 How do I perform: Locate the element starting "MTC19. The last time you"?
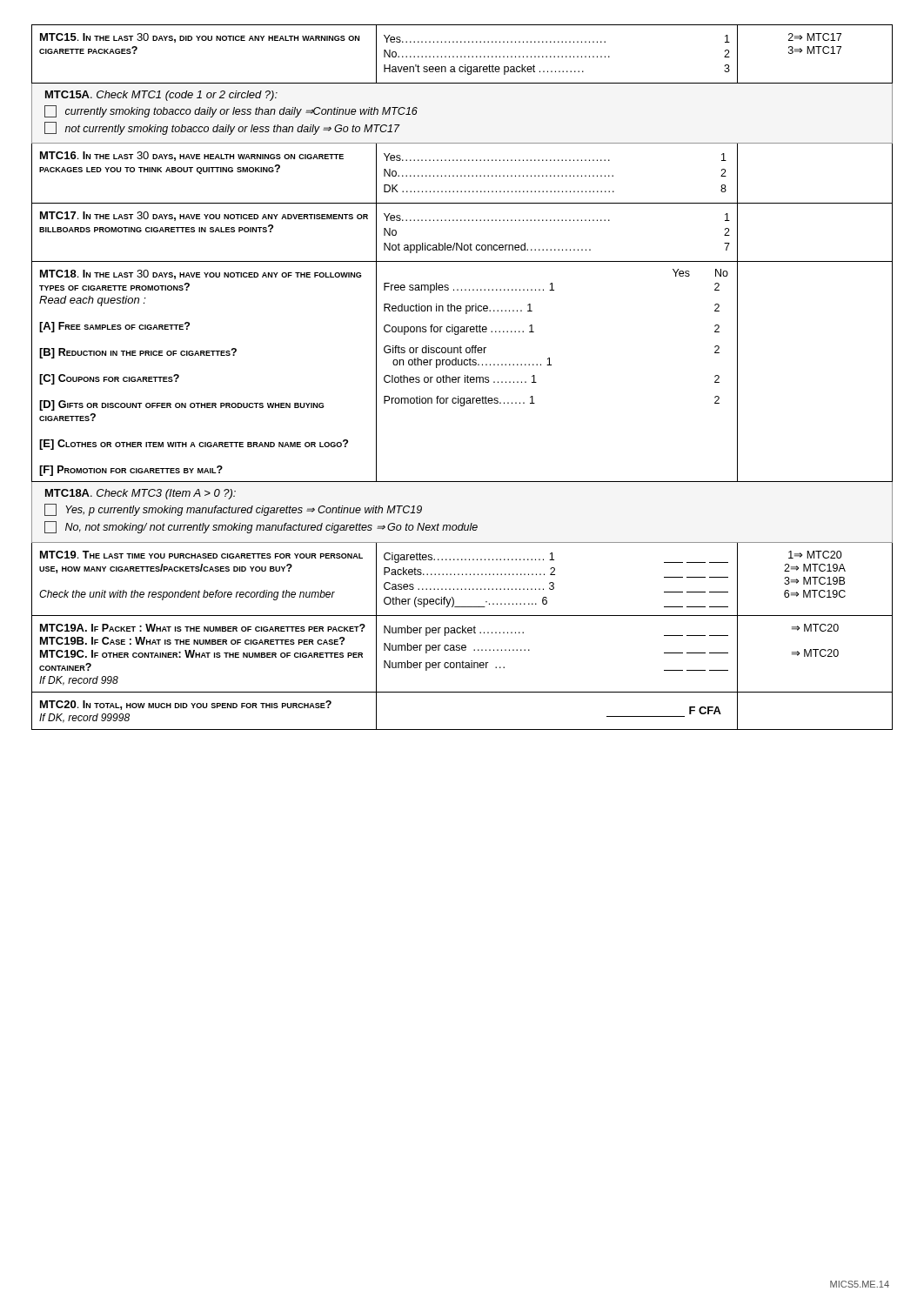[201, 574]
